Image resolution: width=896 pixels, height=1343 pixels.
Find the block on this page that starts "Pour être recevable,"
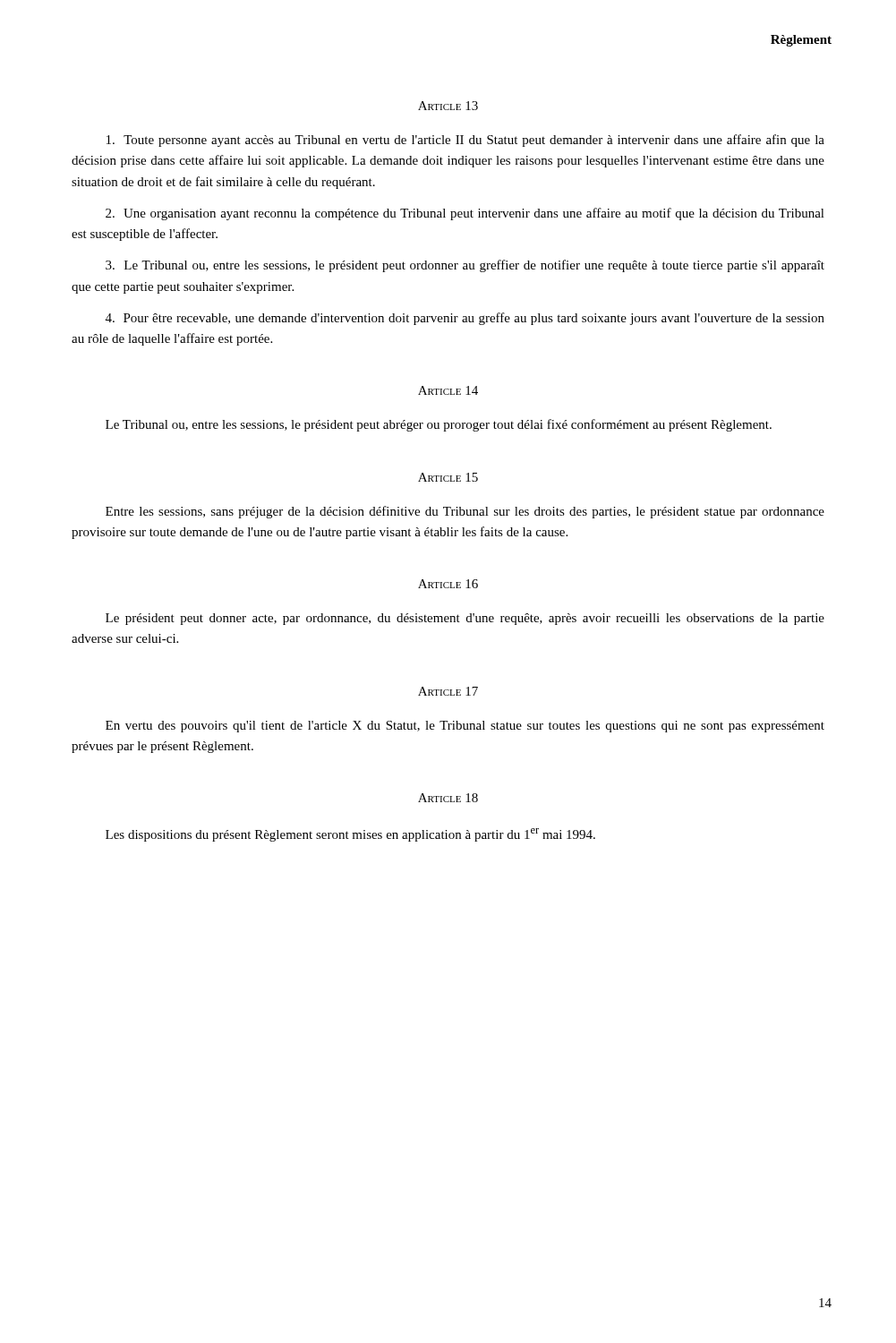point(448,328)
